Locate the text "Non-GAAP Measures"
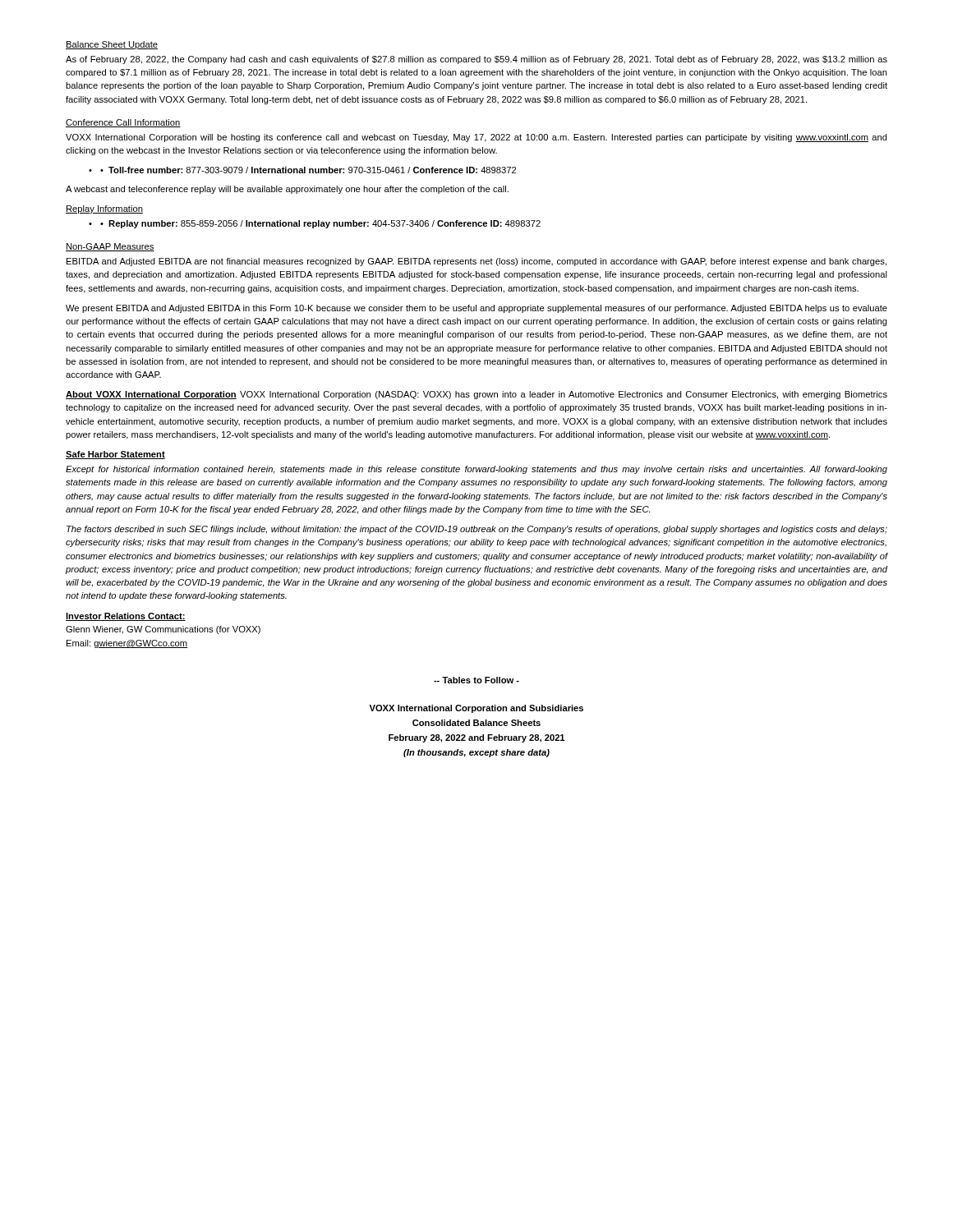 (110, 247)
